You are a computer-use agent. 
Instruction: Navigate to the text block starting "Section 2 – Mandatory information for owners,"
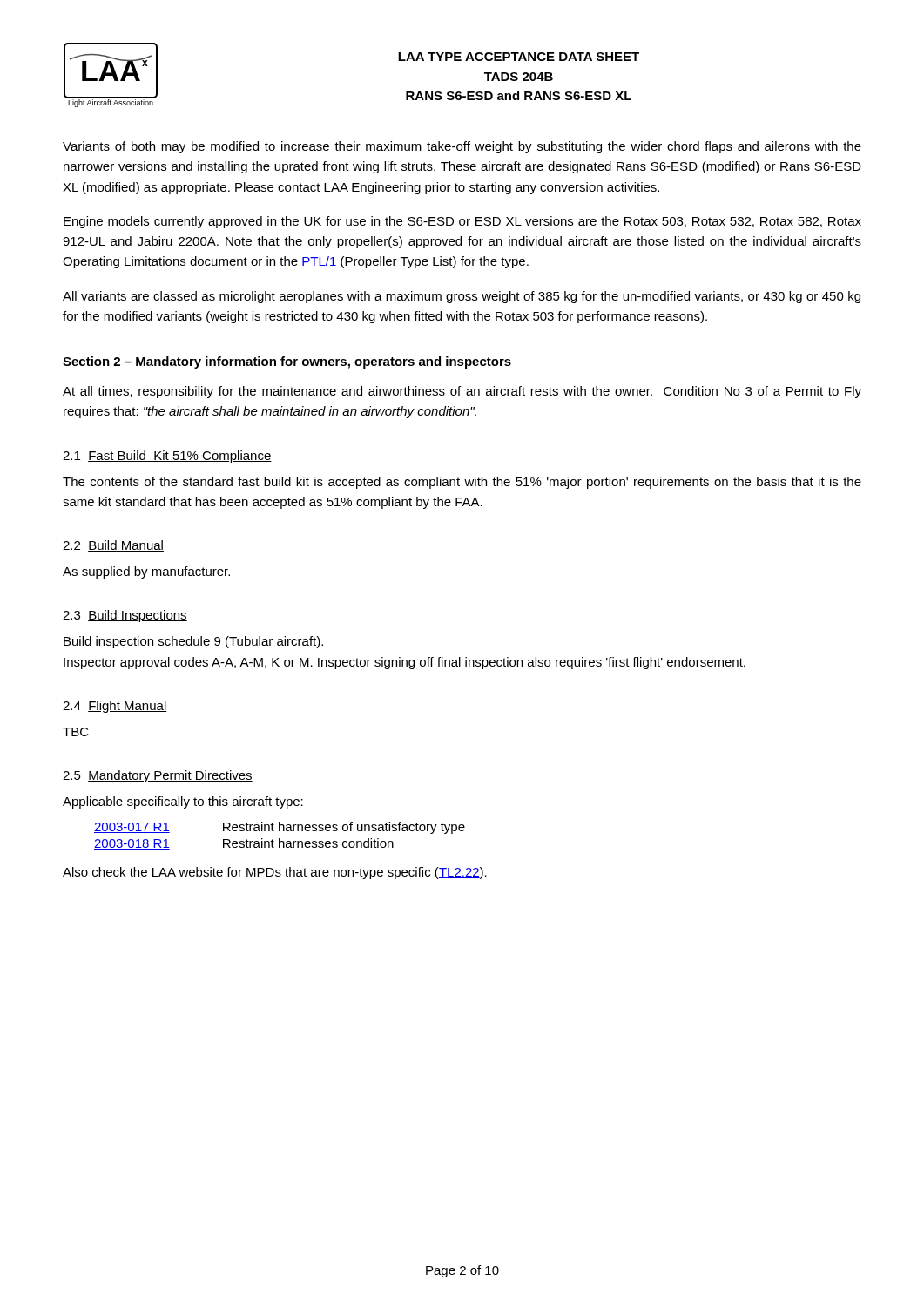pyautogui.click(x=287, y=361)
